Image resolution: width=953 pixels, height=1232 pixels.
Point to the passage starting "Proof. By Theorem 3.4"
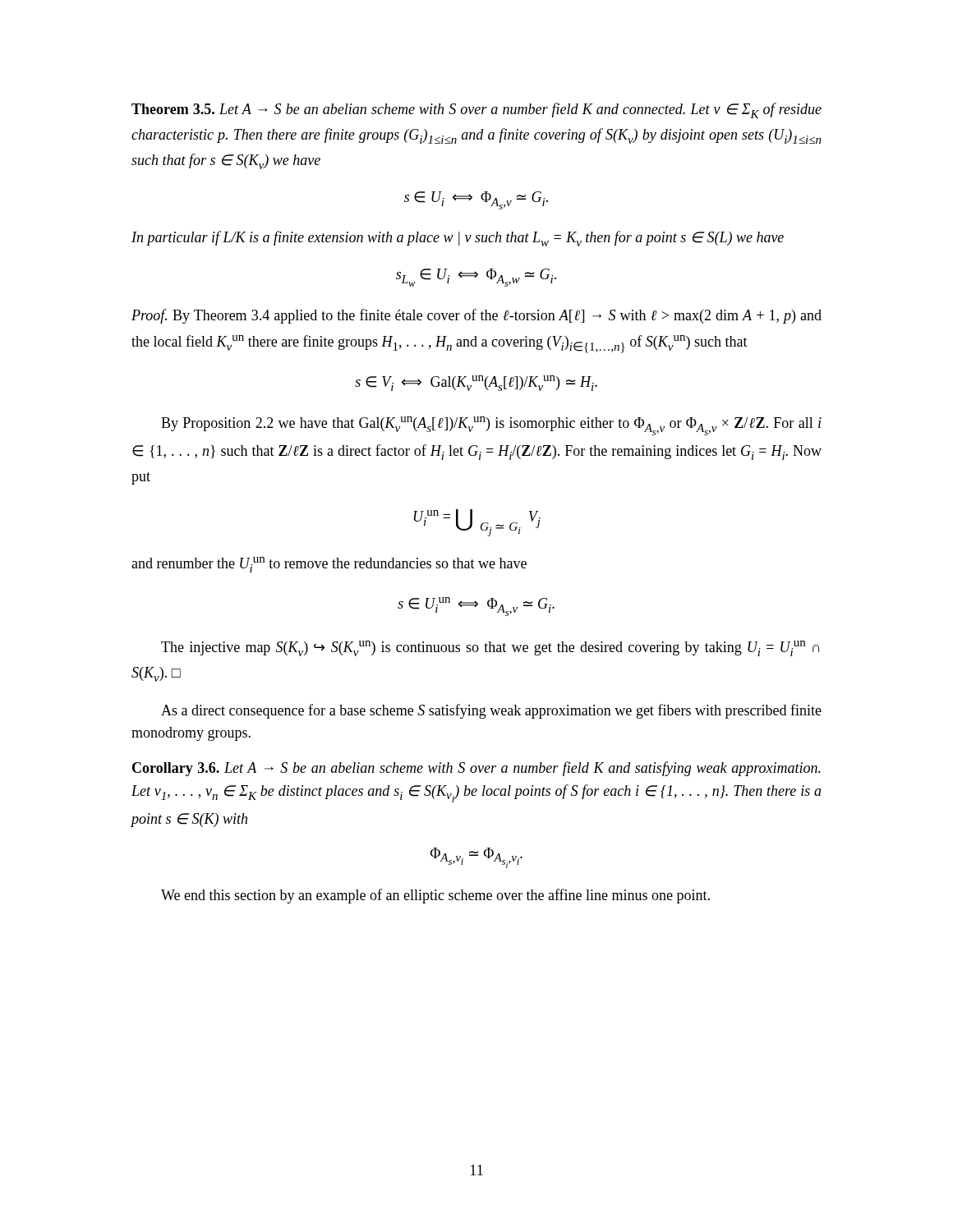click(476, 330)
